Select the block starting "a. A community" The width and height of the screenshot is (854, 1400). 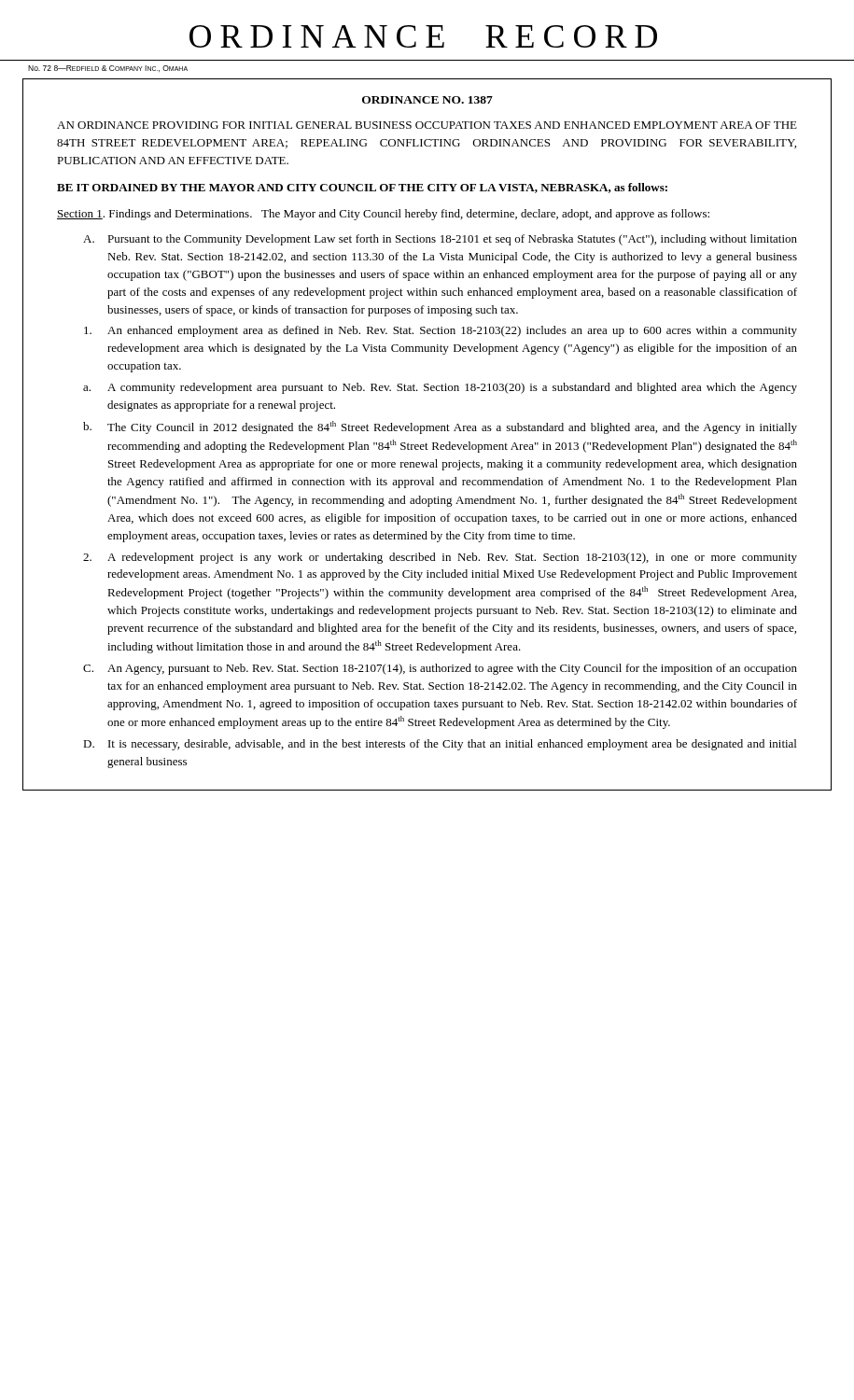point(440,396)
